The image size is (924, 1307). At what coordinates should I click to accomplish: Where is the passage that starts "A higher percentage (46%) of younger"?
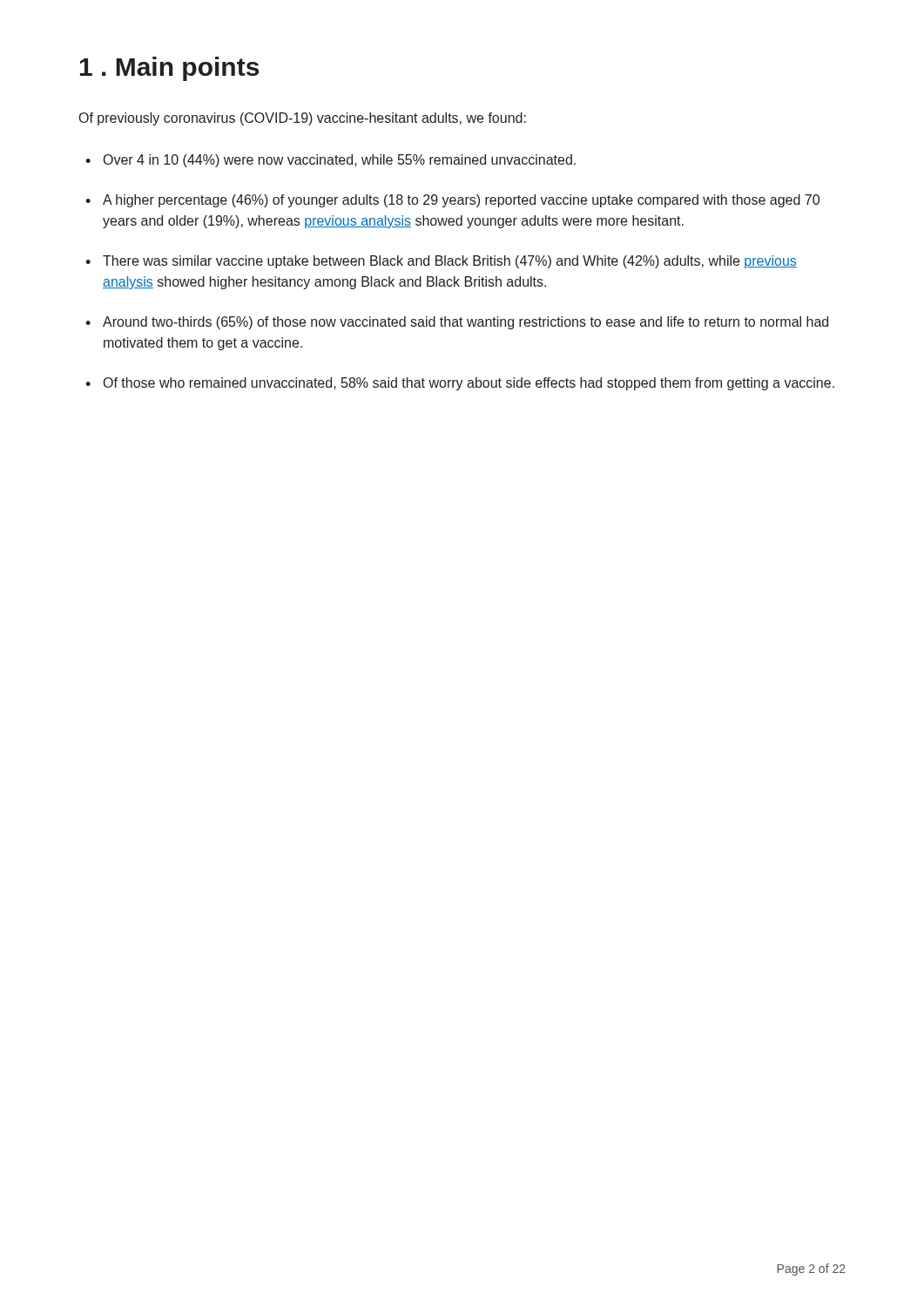(462, 211)
